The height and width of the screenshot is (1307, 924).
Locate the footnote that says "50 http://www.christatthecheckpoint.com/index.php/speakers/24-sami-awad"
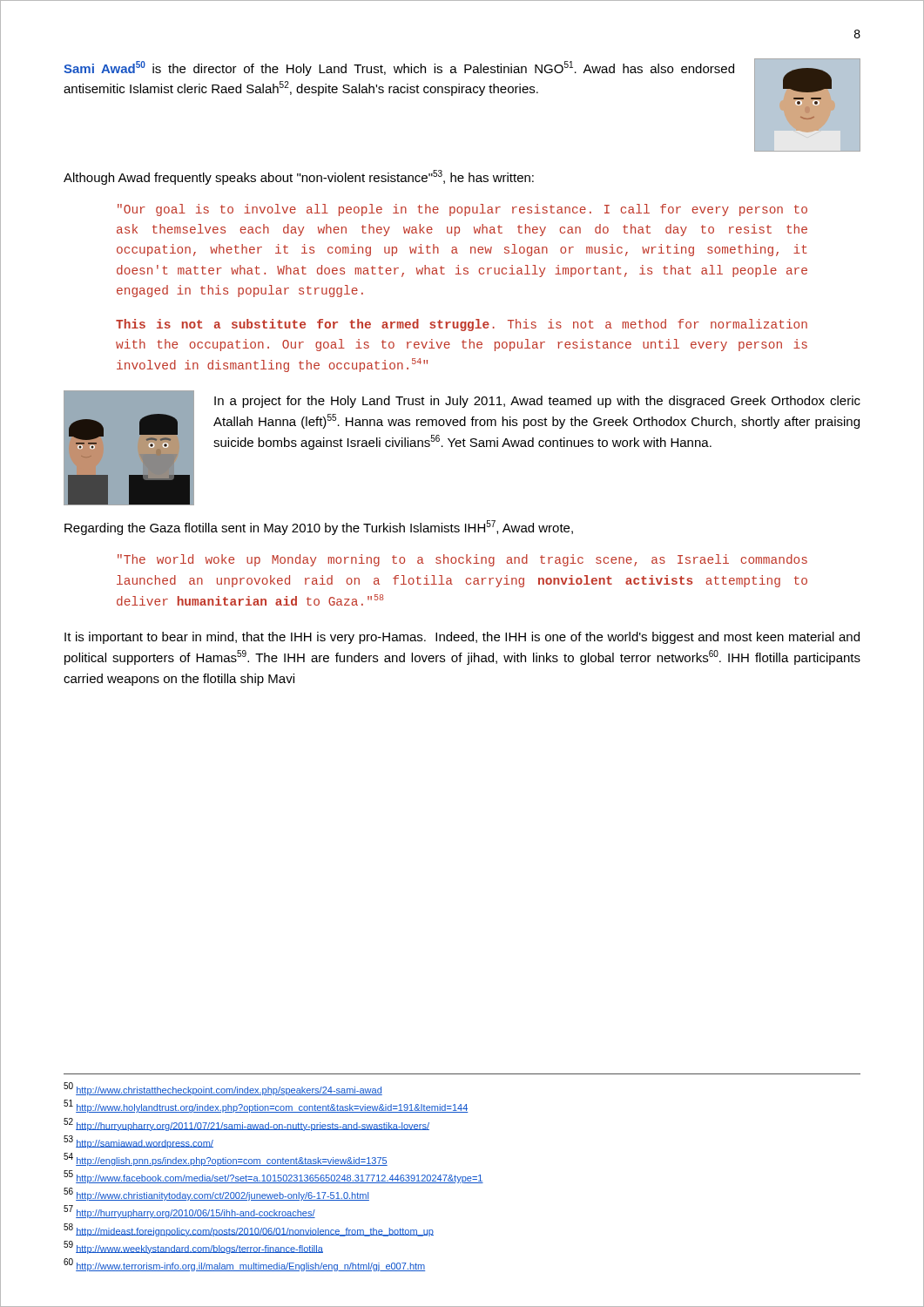coord(223,1088)
